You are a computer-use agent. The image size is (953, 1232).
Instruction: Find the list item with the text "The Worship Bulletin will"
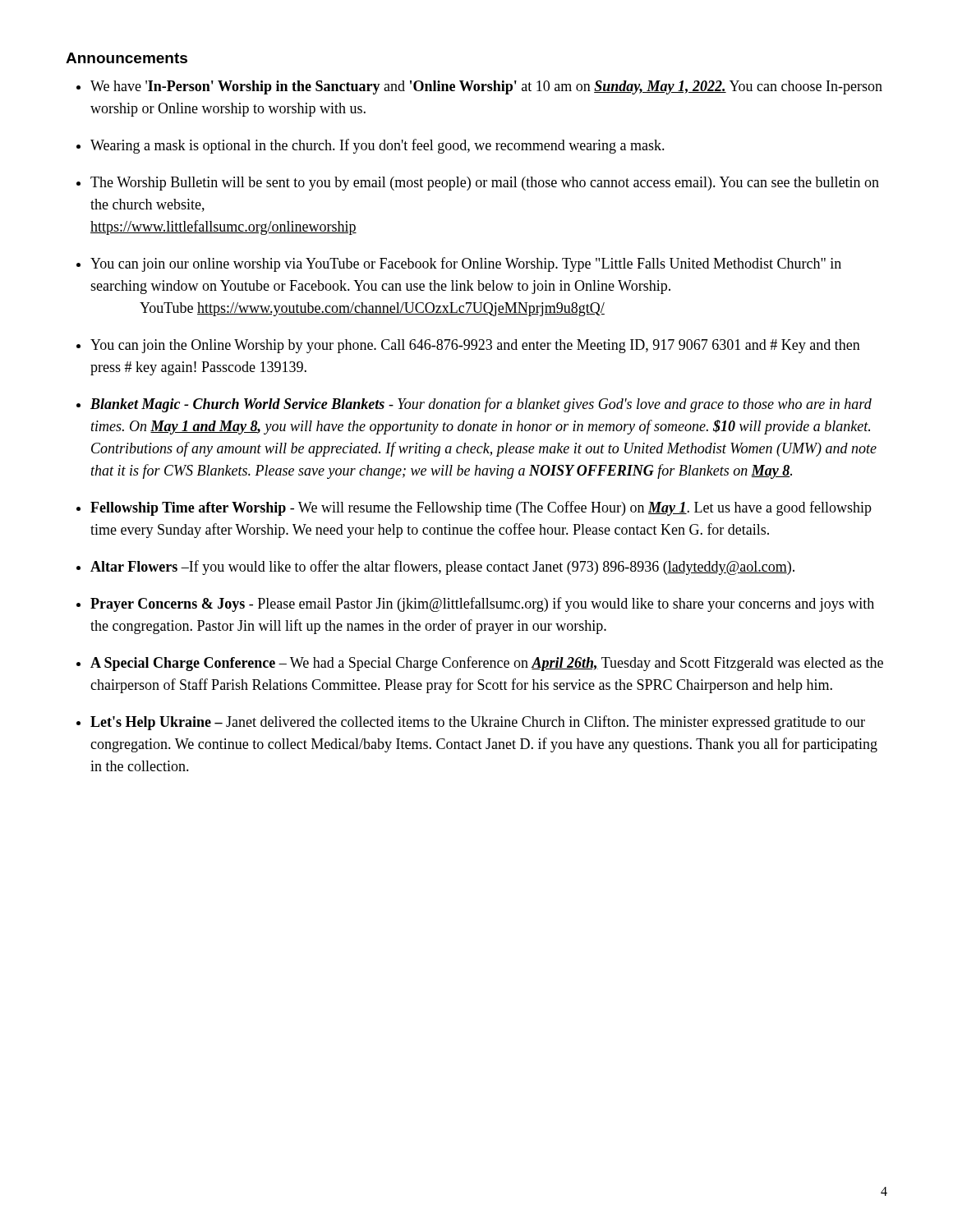click(485, 184)
